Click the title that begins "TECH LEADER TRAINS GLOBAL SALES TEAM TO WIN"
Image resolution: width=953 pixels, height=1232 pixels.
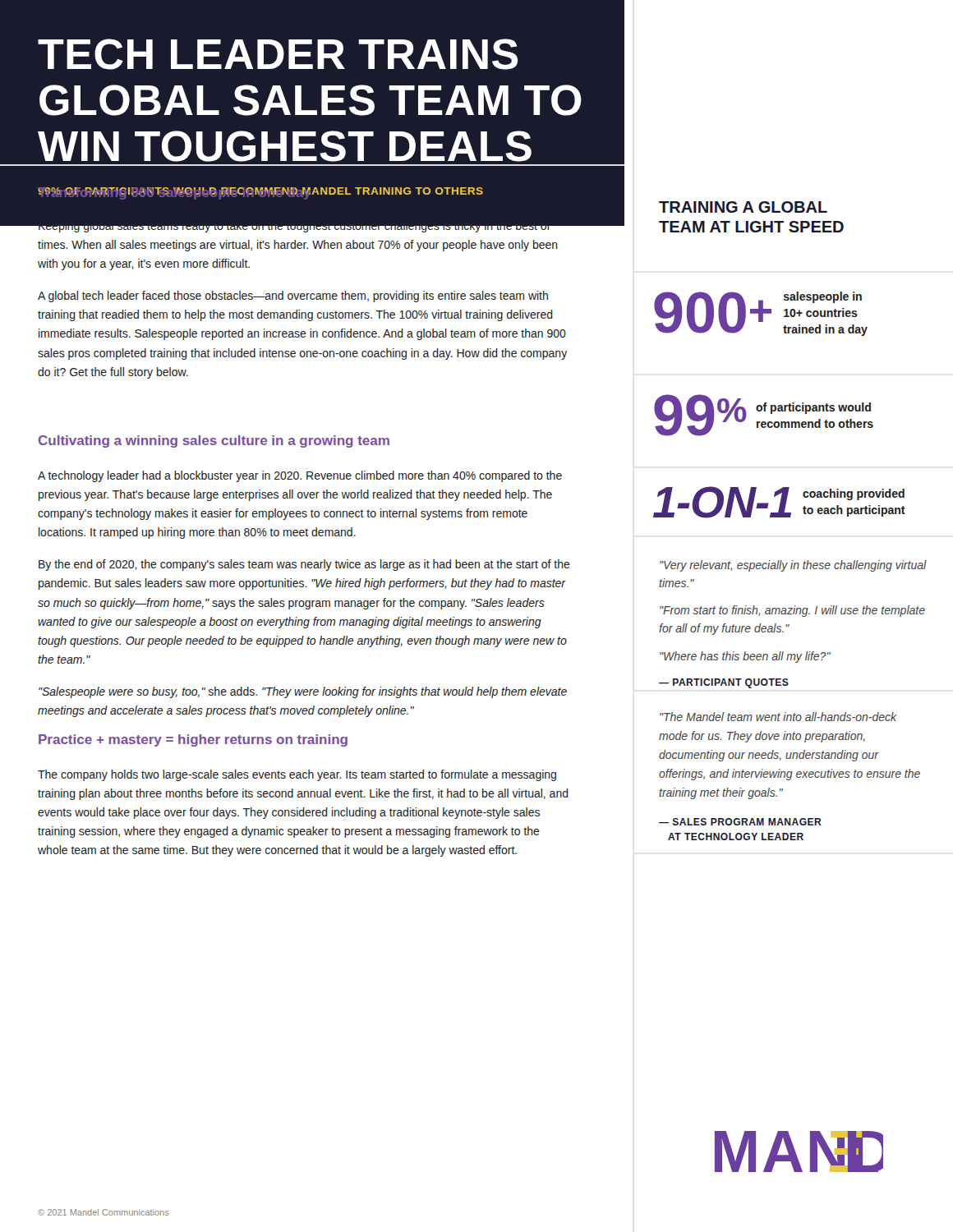[312, 115]
